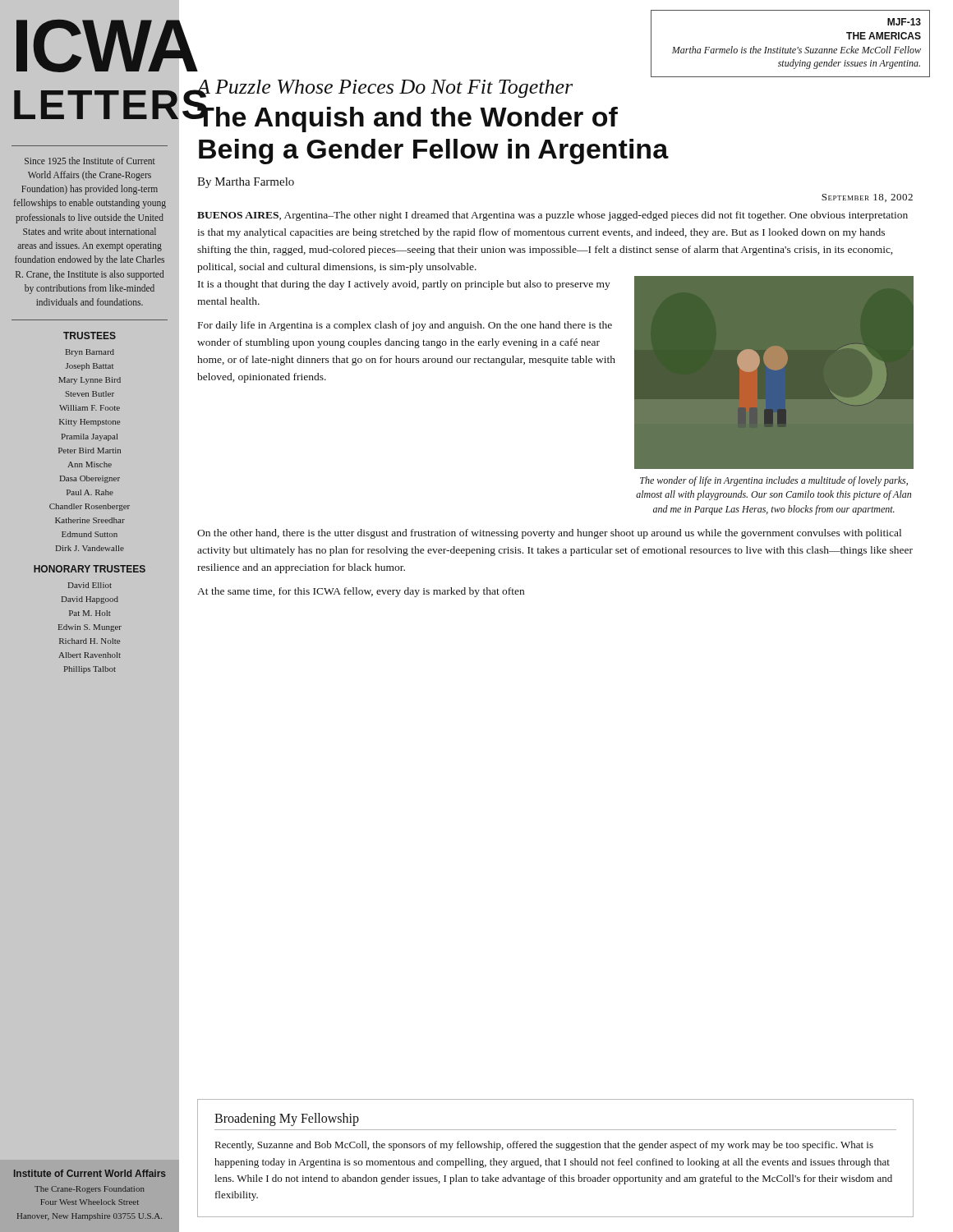Find the region starting "HONORARY TRUSTEES"

click(90, 569)
